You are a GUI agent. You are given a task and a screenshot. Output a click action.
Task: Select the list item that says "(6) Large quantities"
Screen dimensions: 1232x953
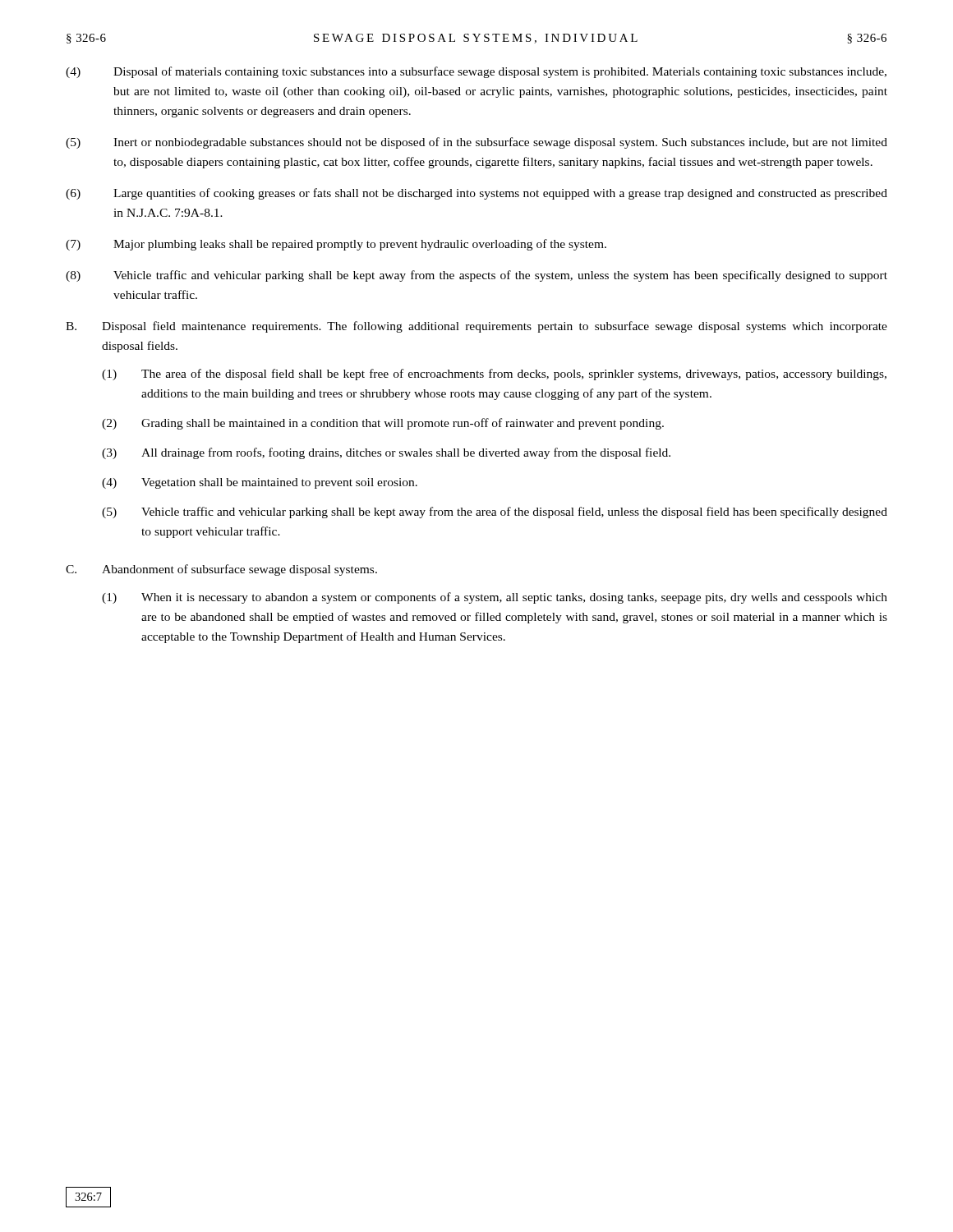point(476,203)
